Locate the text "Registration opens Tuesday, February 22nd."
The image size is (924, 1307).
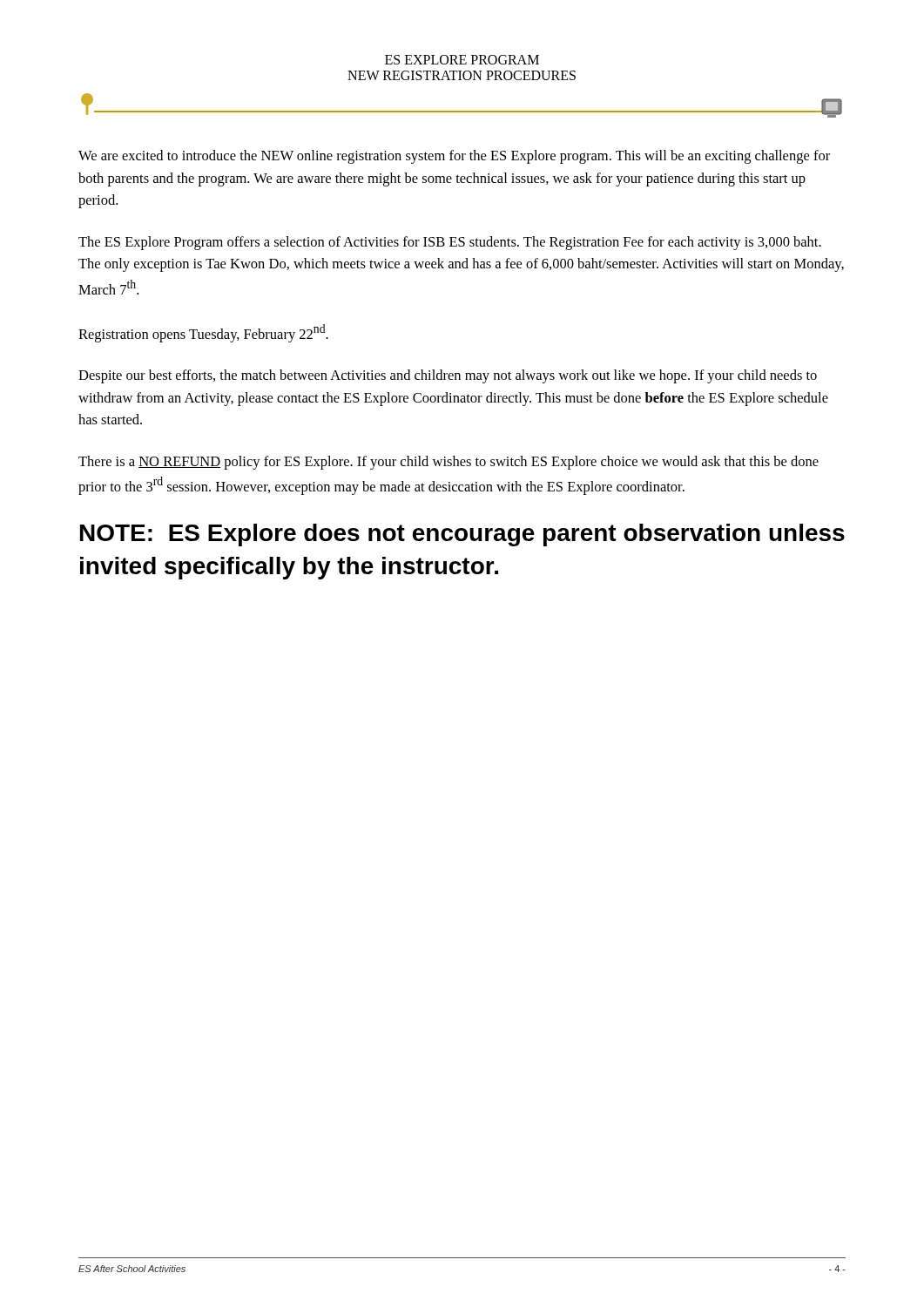coord(204,332)
